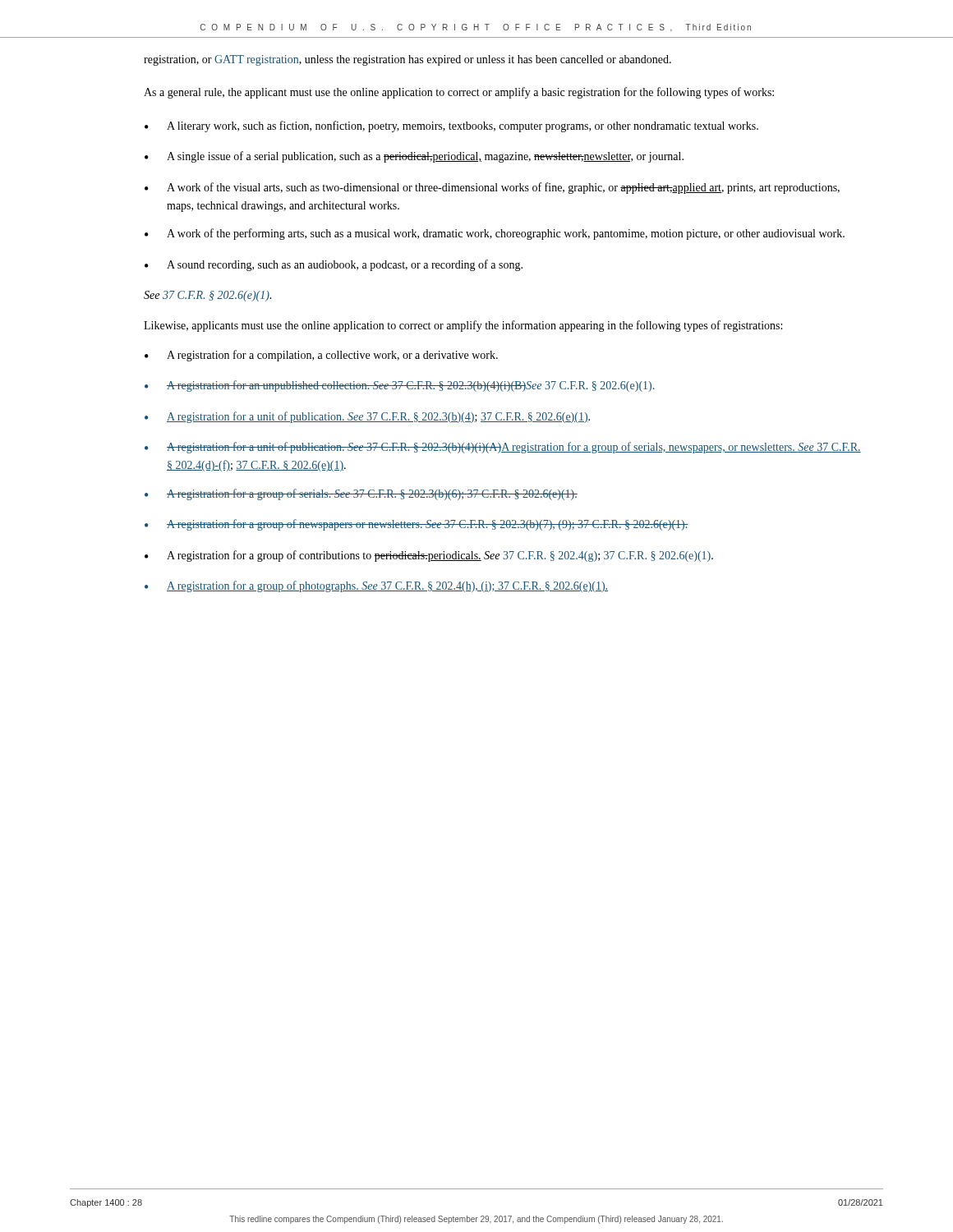Point to the block beginning "Likewise, applicants must"
This screenshot has height=1232, width=953.
[464, 325]
